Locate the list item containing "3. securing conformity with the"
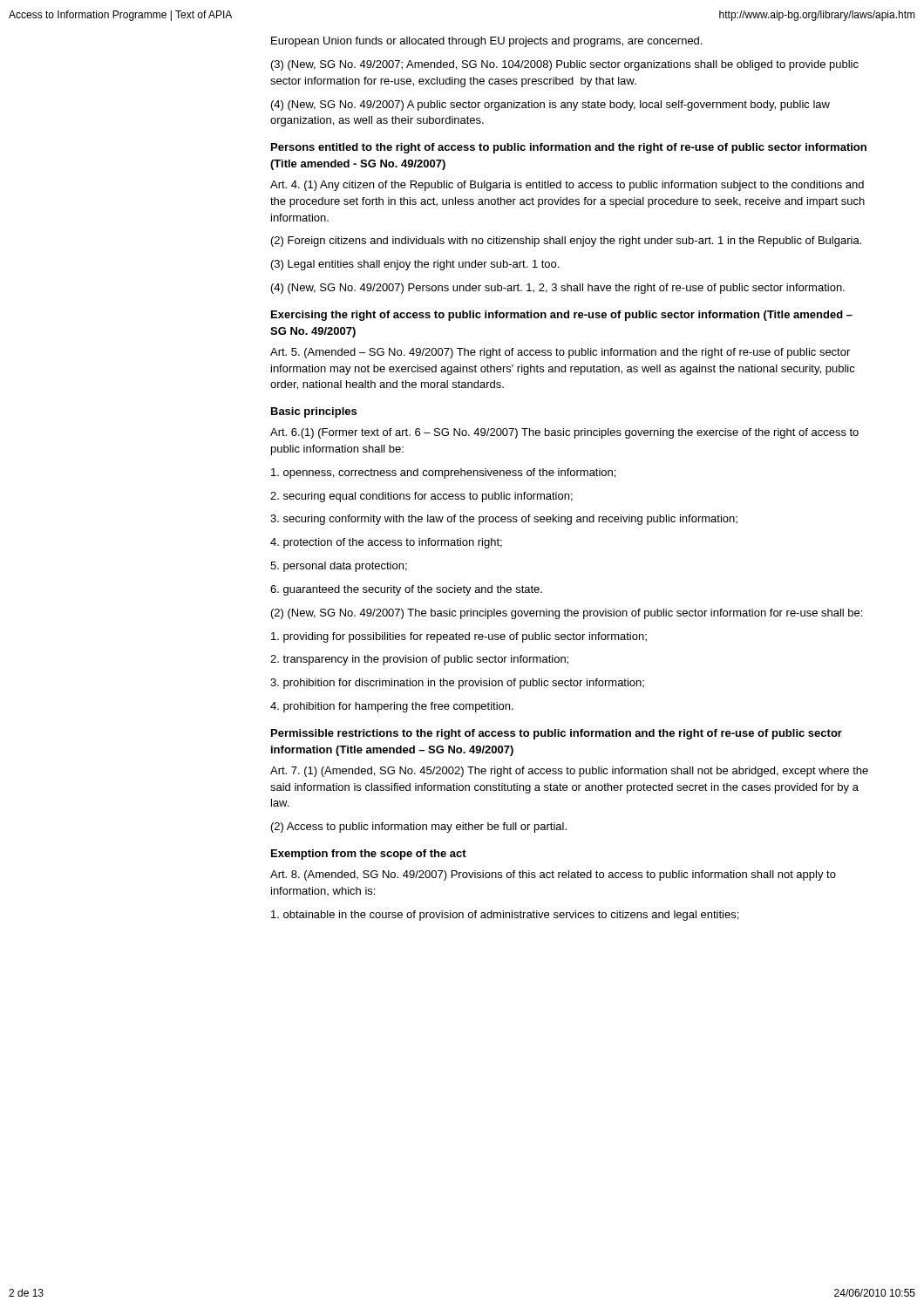Image resolution: width=924 pixels, height=1308 pixels. pos(504,519)
